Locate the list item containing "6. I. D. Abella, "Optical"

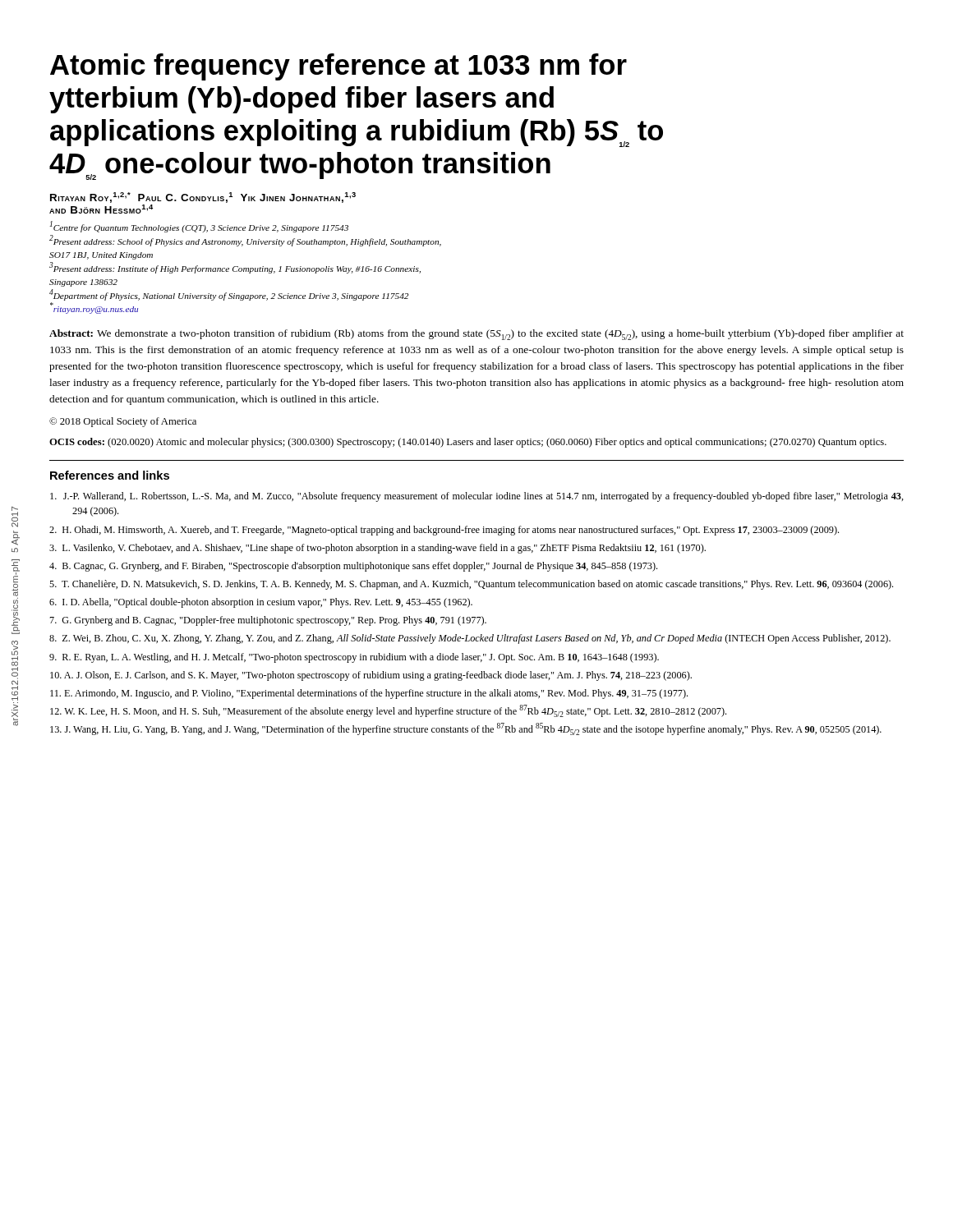click(x=261, y=602)
